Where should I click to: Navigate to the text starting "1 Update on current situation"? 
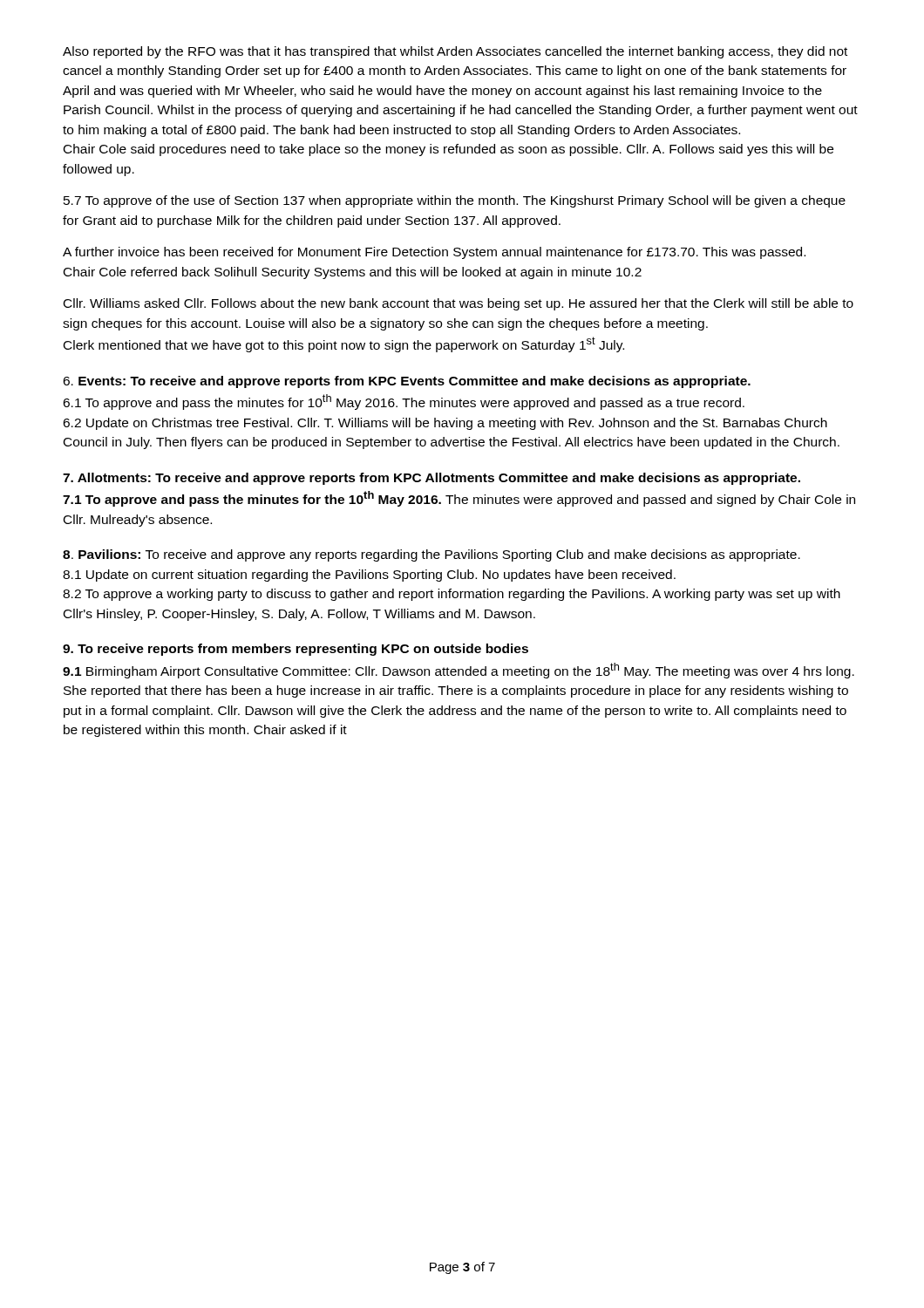462,575
